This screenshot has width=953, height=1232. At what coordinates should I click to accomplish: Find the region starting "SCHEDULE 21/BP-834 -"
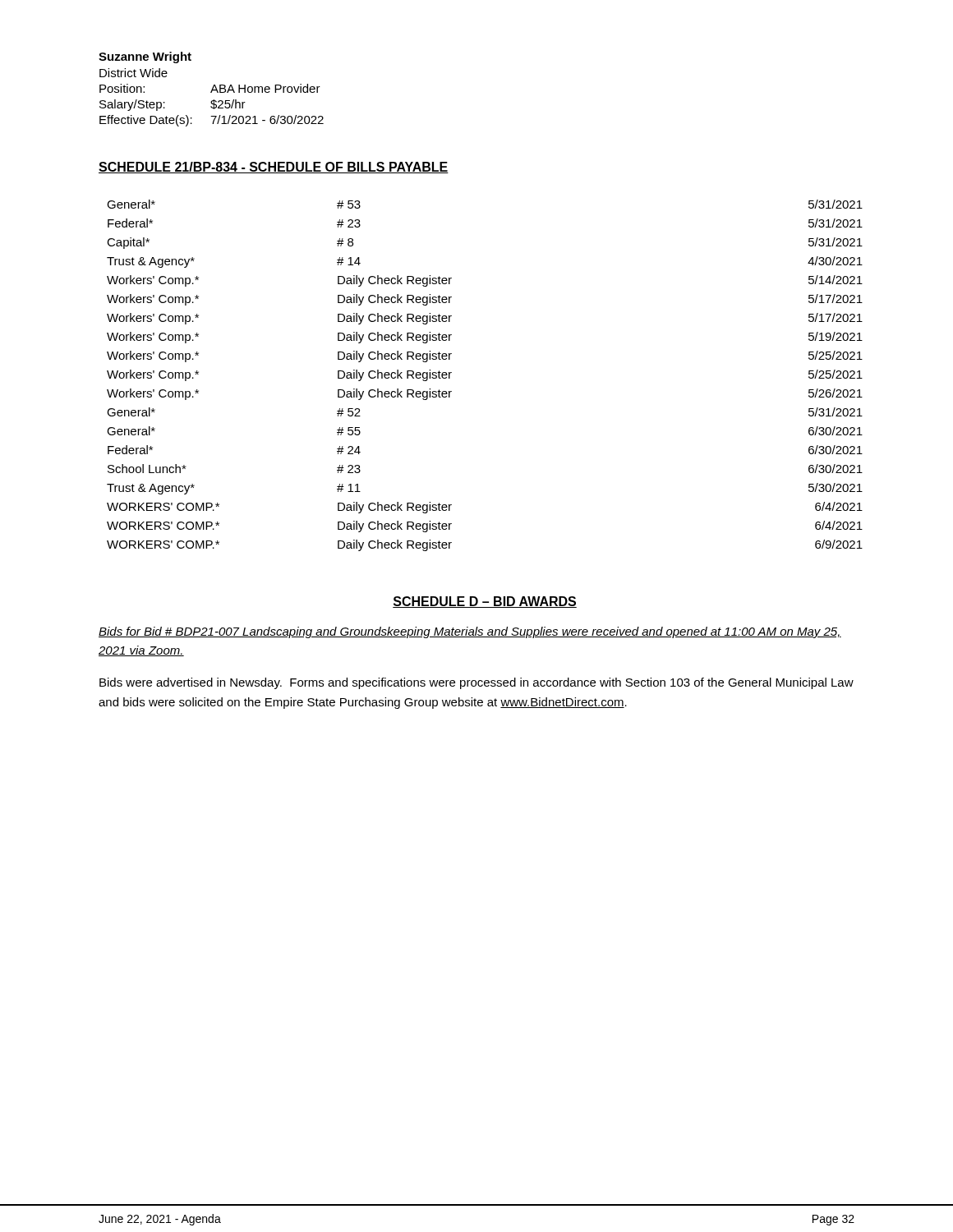(273, 167)
